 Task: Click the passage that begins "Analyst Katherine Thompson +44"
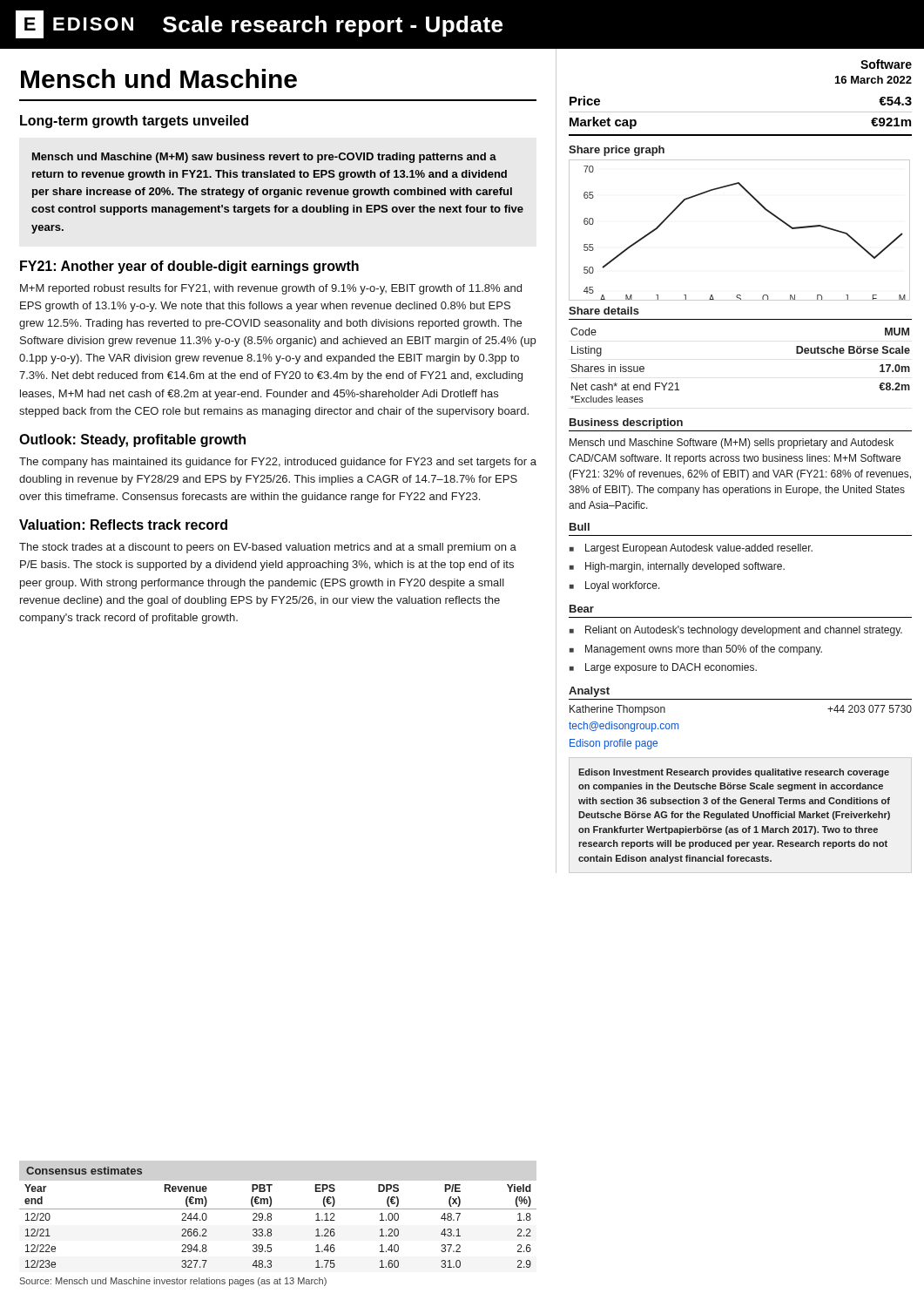pos(740,779)
